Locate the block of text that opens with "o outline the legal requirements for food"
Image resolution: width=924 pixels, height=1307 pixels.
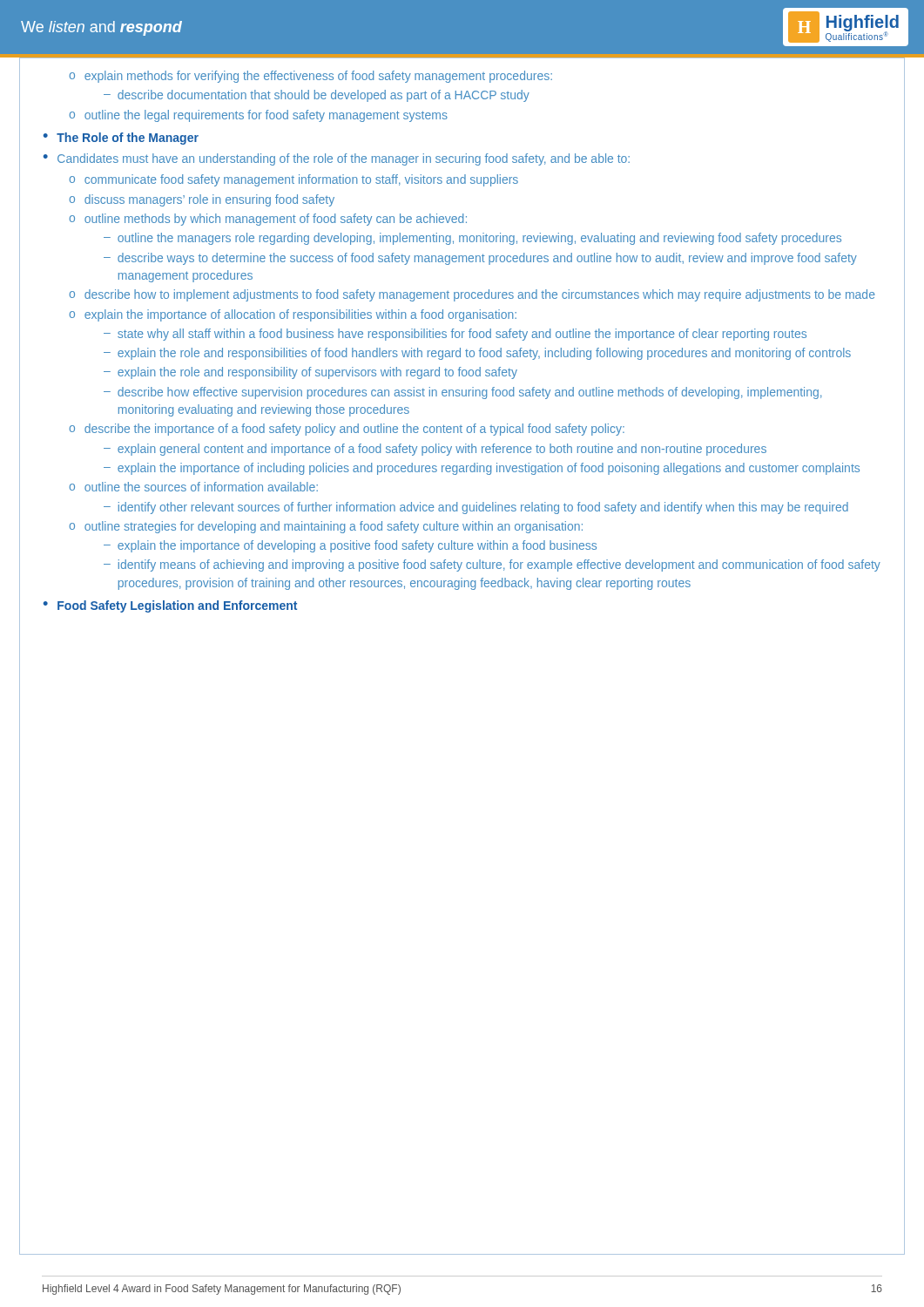[x=258, y=116]
